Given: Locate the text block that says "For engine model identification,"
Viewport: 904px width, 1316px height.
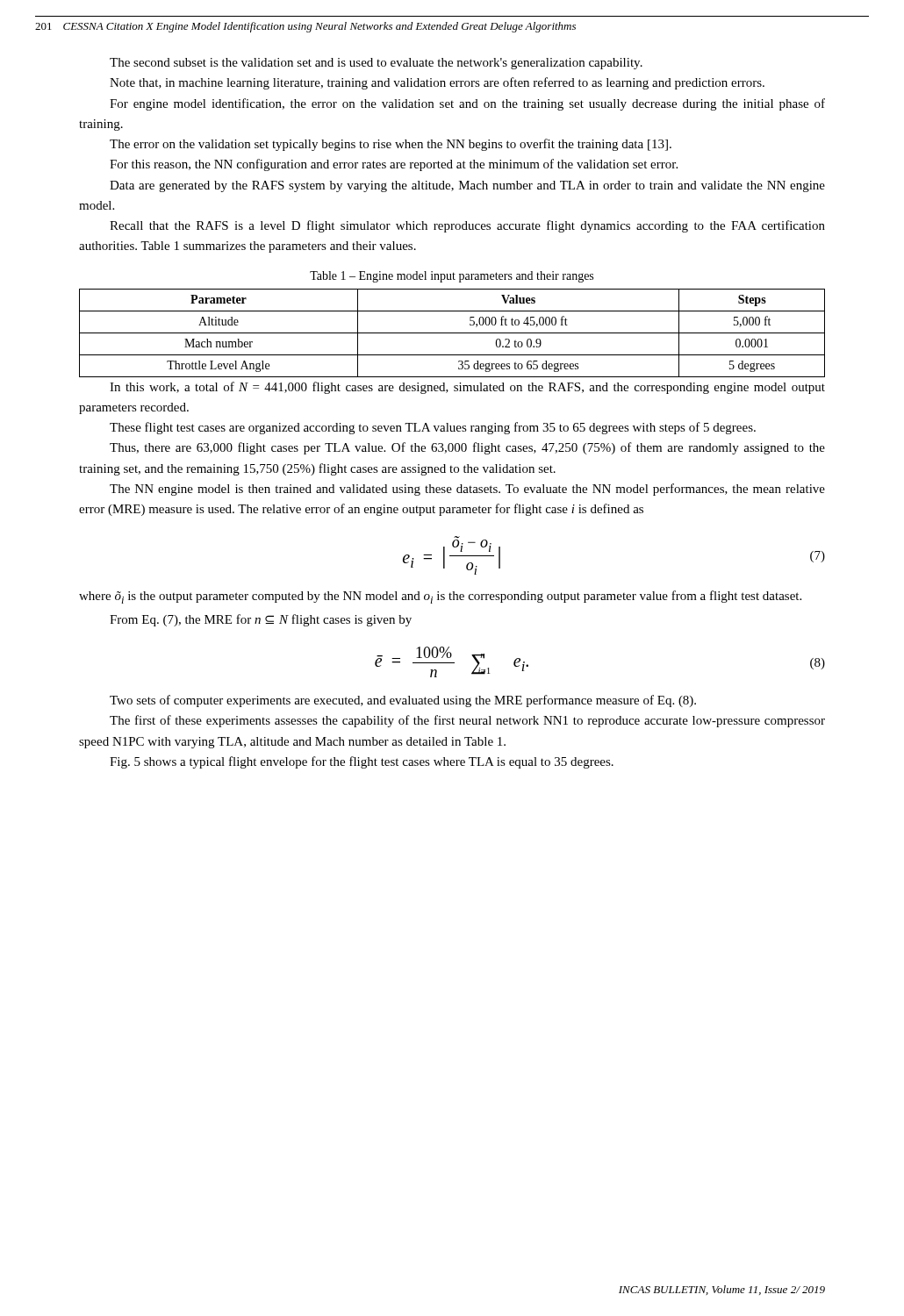Looking at the screenshot, I should click(x=452, y=114).
